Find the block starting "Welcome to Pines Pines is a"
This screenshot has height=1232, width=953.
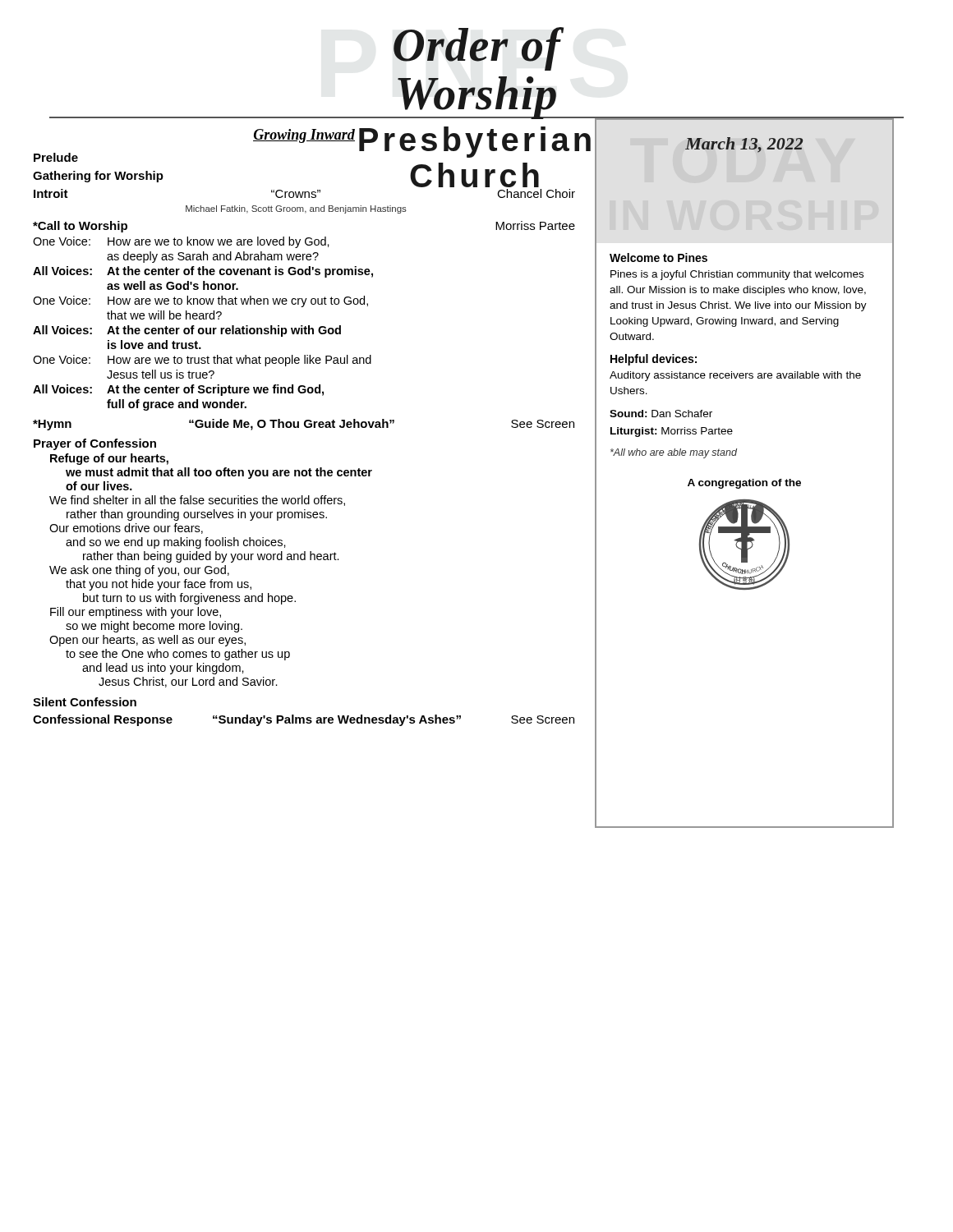[658, 257]
